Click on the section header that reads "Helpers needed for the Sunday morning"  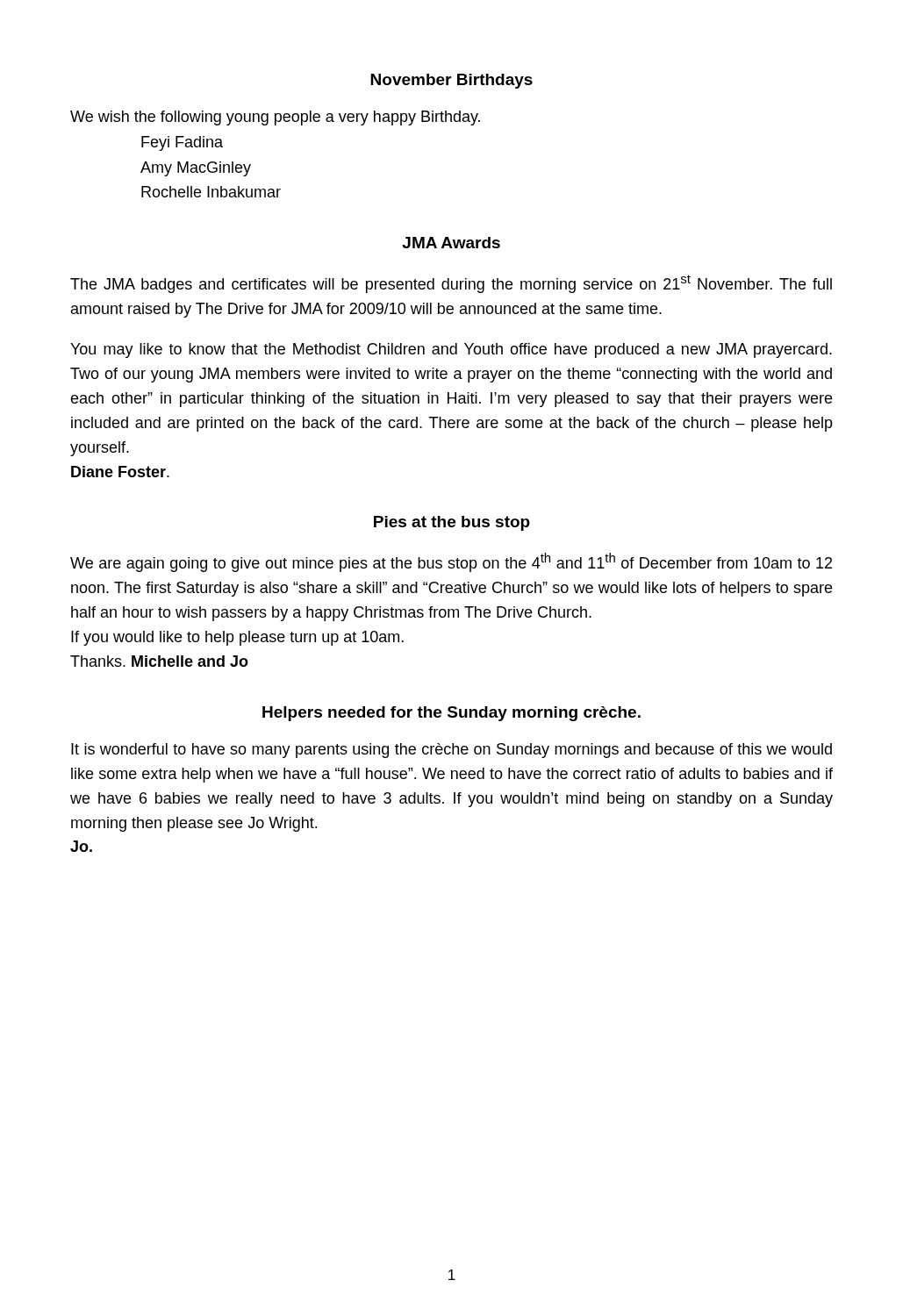(x=451, y=712)
